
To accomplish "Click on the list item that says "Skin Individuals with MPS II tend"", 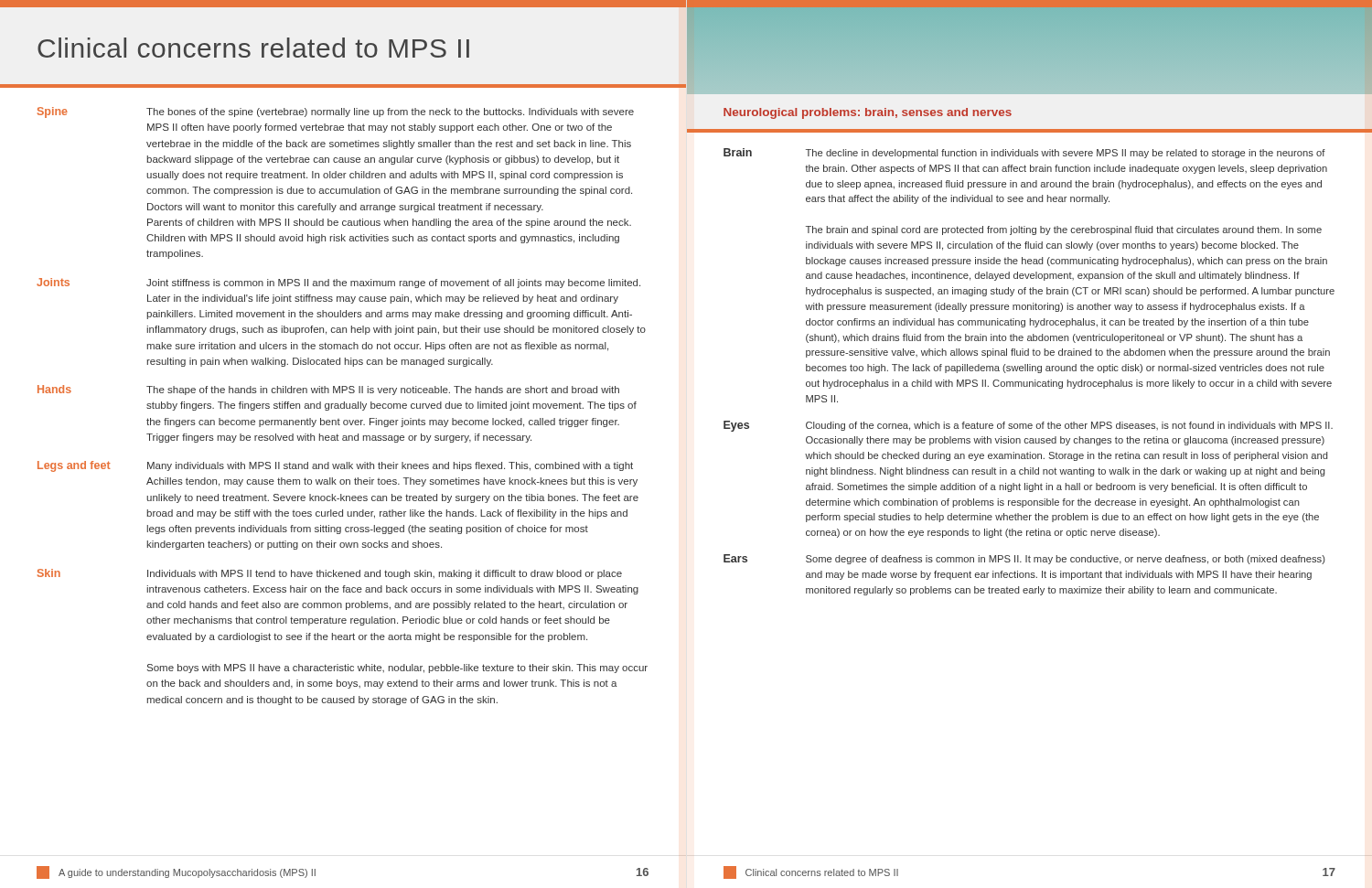I will coord(343,637).
